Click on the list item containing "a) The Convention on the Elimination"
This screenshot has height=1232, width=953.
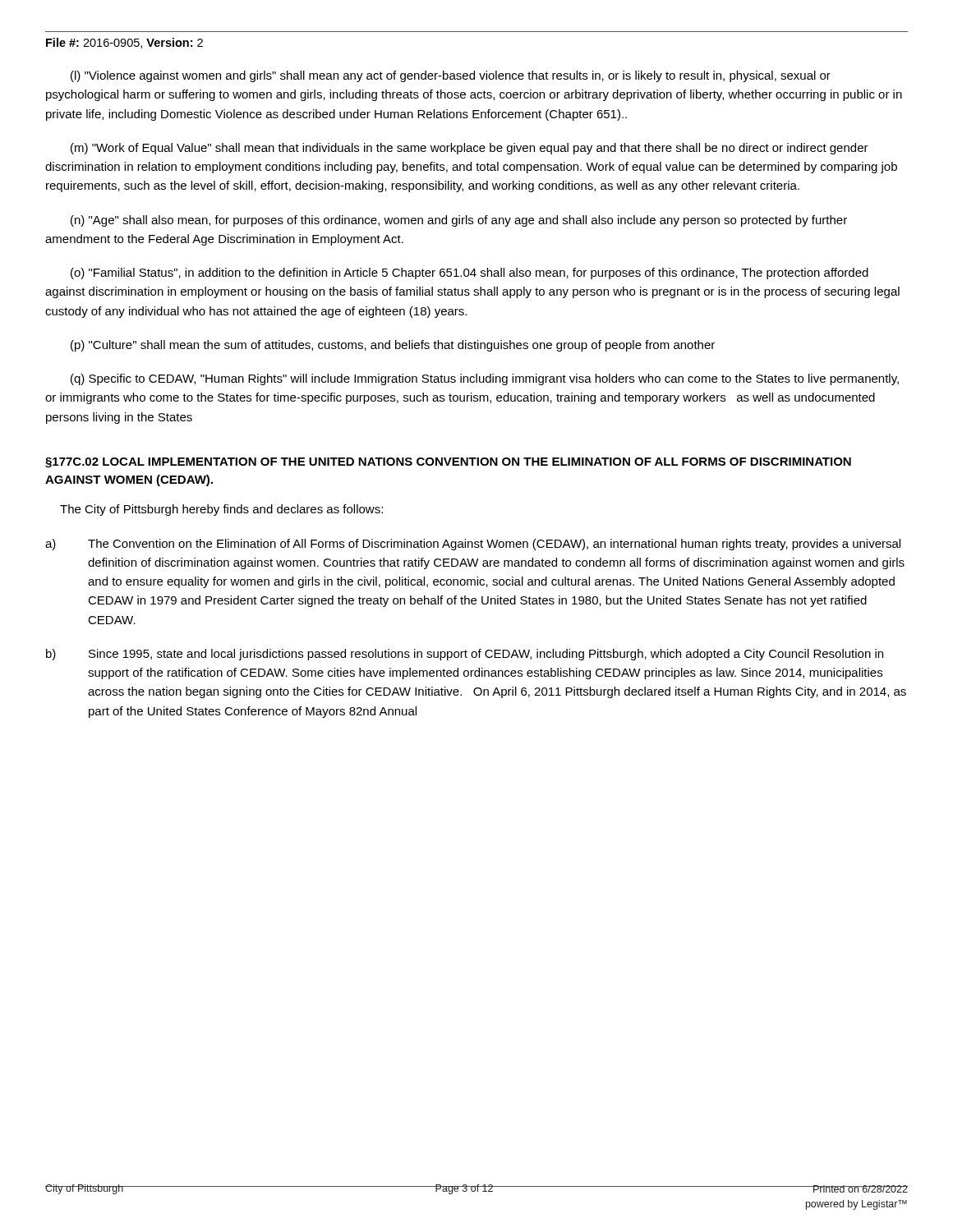(476, 581)
